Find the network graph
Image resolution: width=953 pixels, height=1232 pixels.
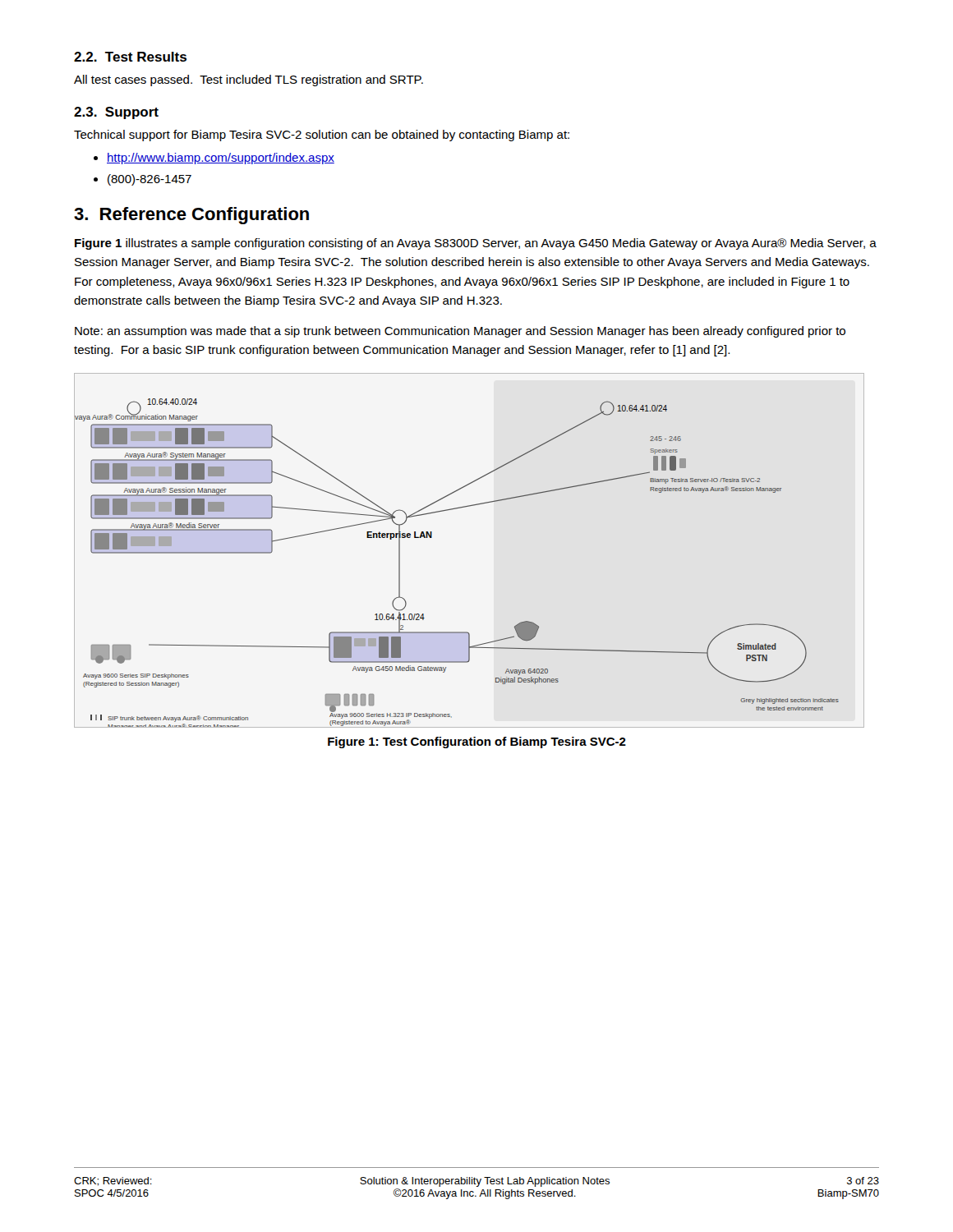476,550
